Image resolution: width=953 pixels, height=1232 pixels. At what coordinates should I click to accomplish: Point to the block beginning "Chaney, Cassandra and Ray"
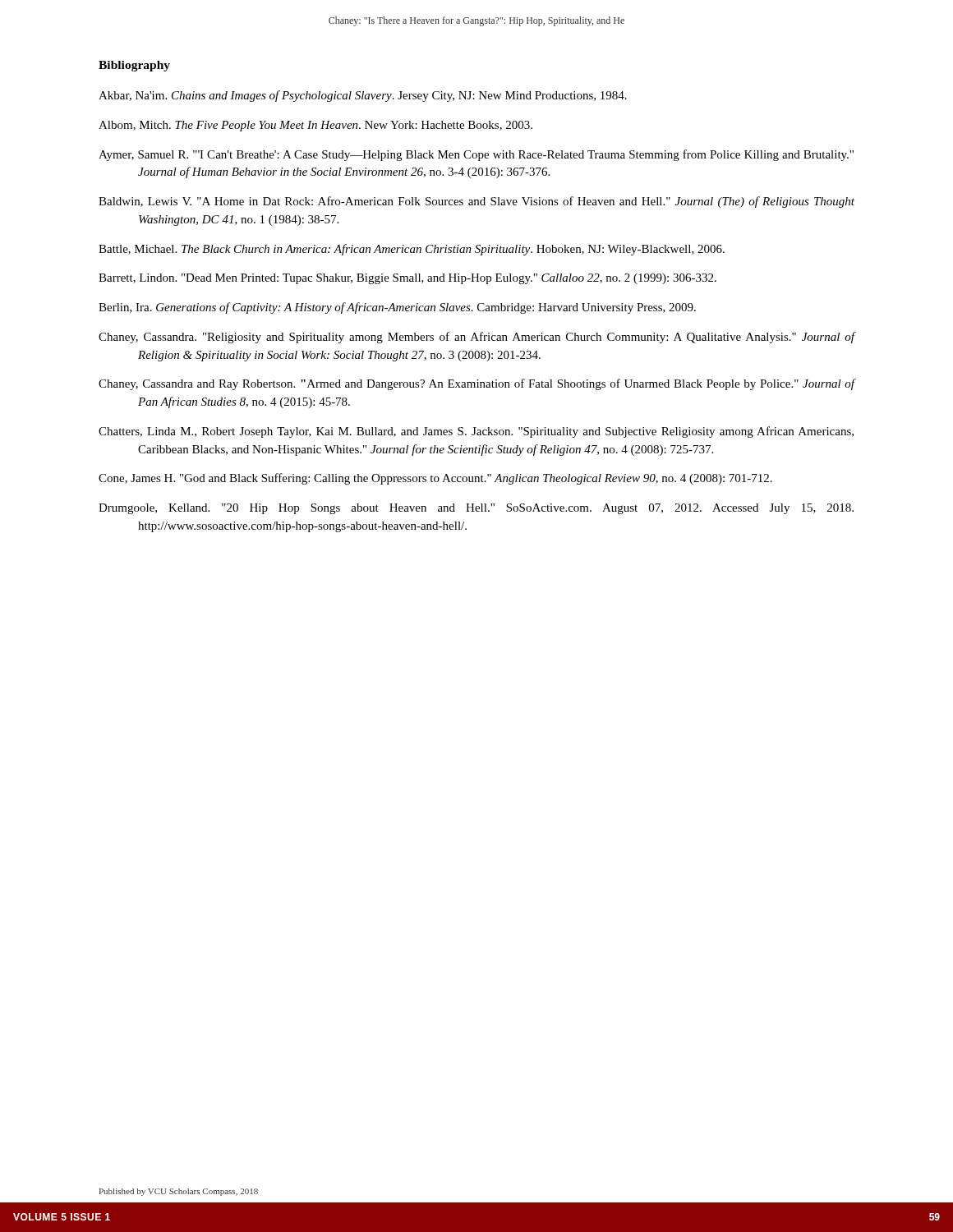coord(476,393)
